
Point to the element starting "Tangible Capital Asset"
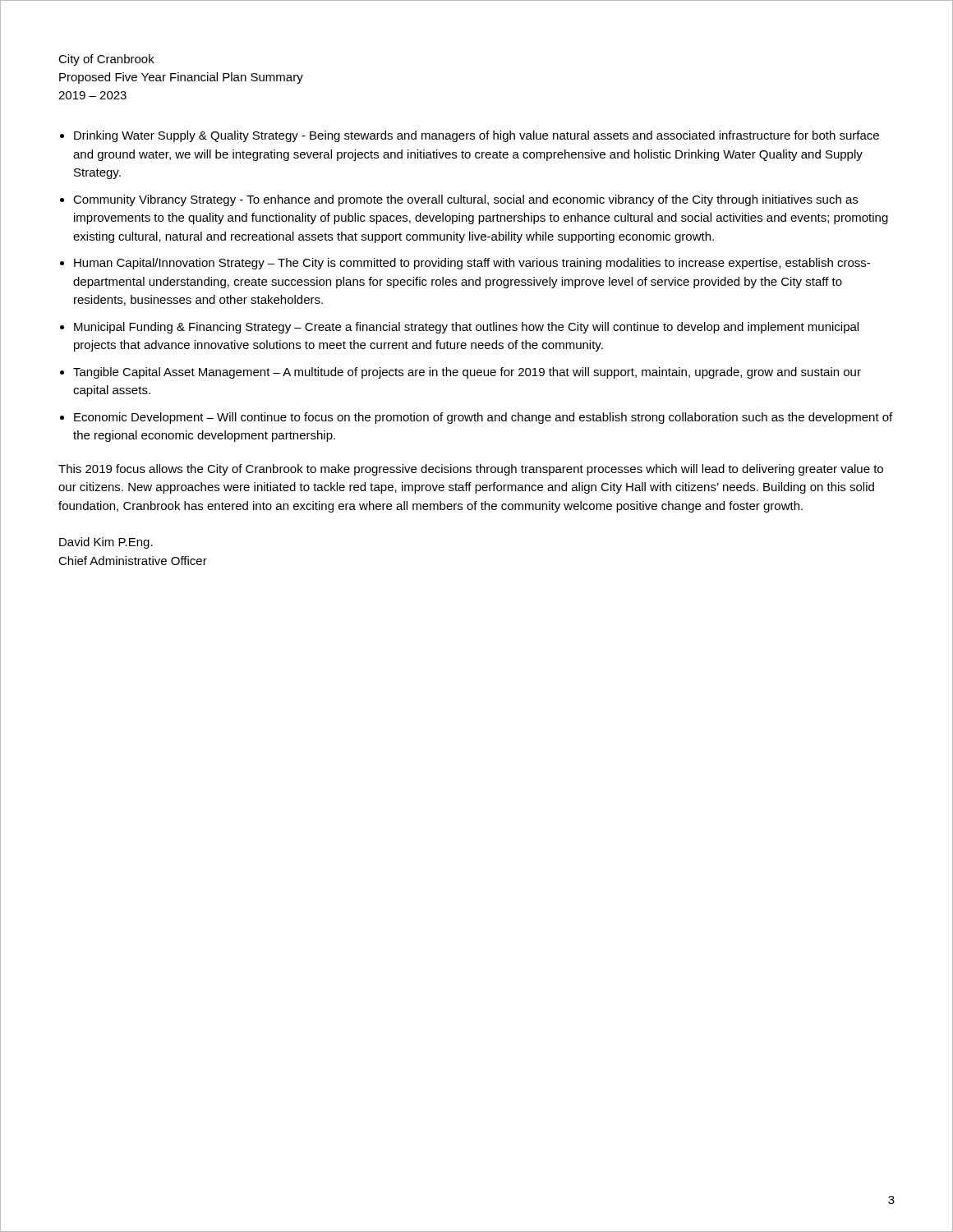pos(467,381)
